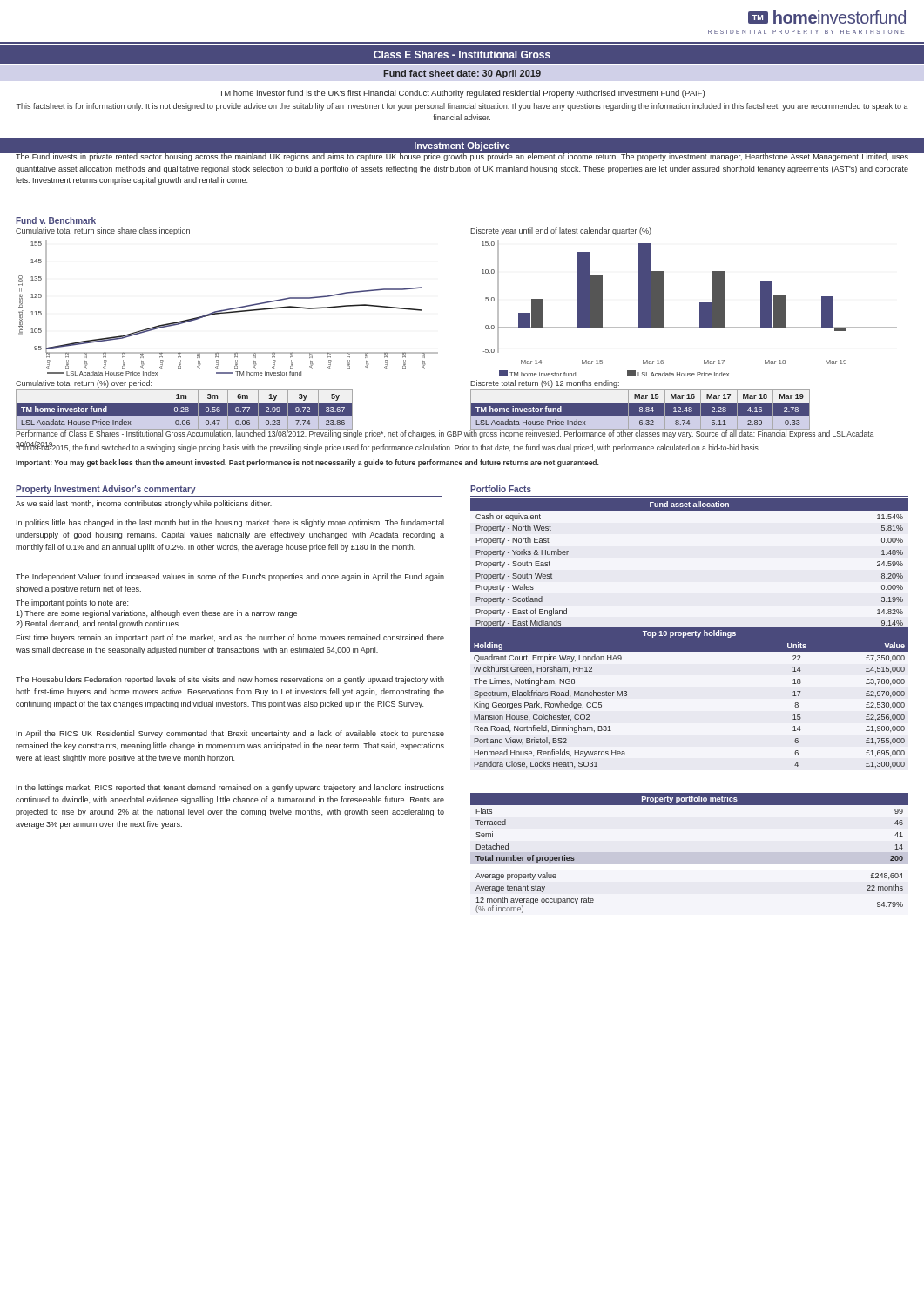This screenshot has height=1307, width=924.
Task: Navigate to the text starting "This factsheet is for information only. It"
Action: pyautogui.click(x=462, y=112)
